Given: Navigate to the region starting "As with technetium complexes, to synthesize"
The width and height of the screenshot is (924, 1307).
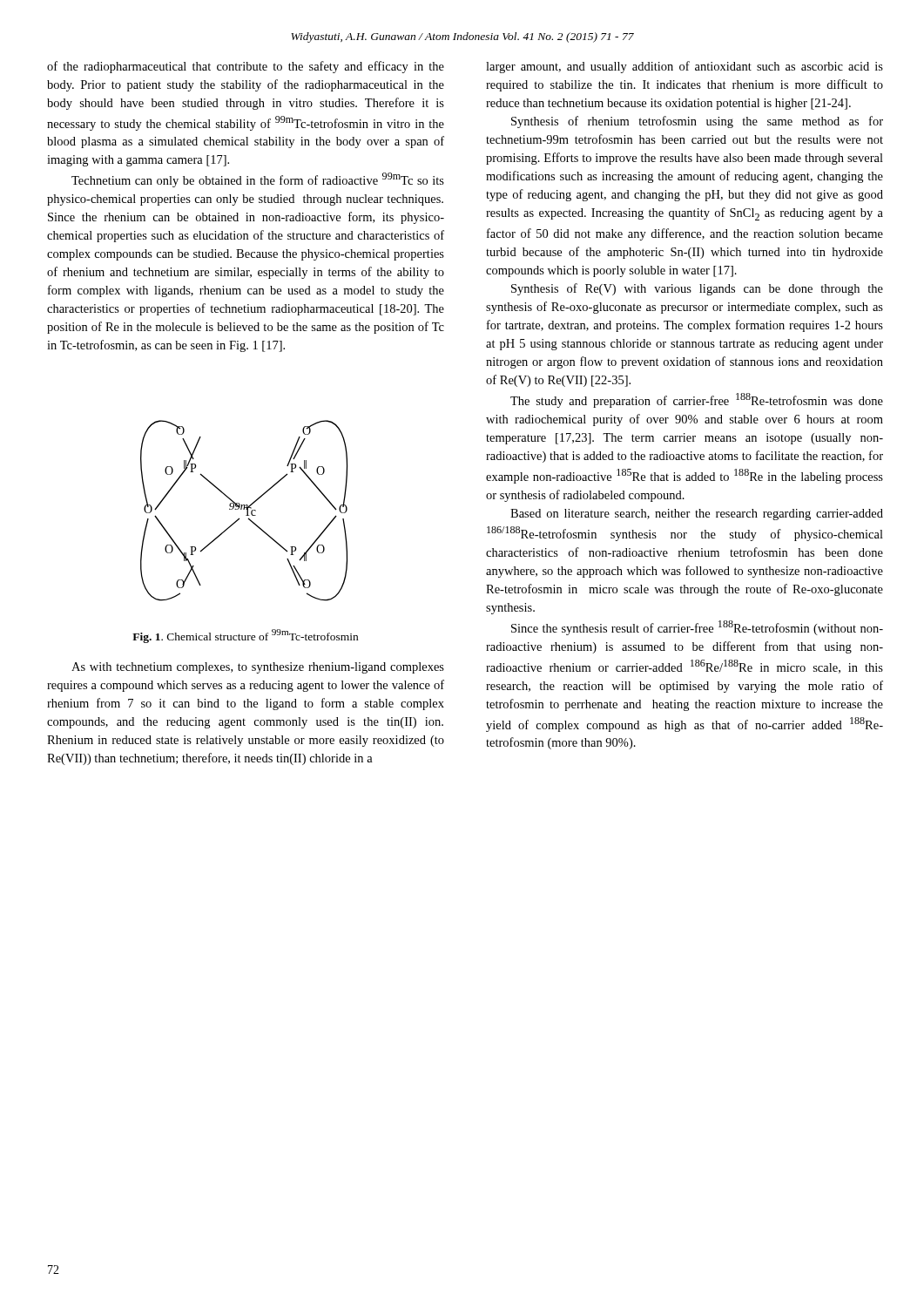Looking at the screenshot, I should [246, 712].
